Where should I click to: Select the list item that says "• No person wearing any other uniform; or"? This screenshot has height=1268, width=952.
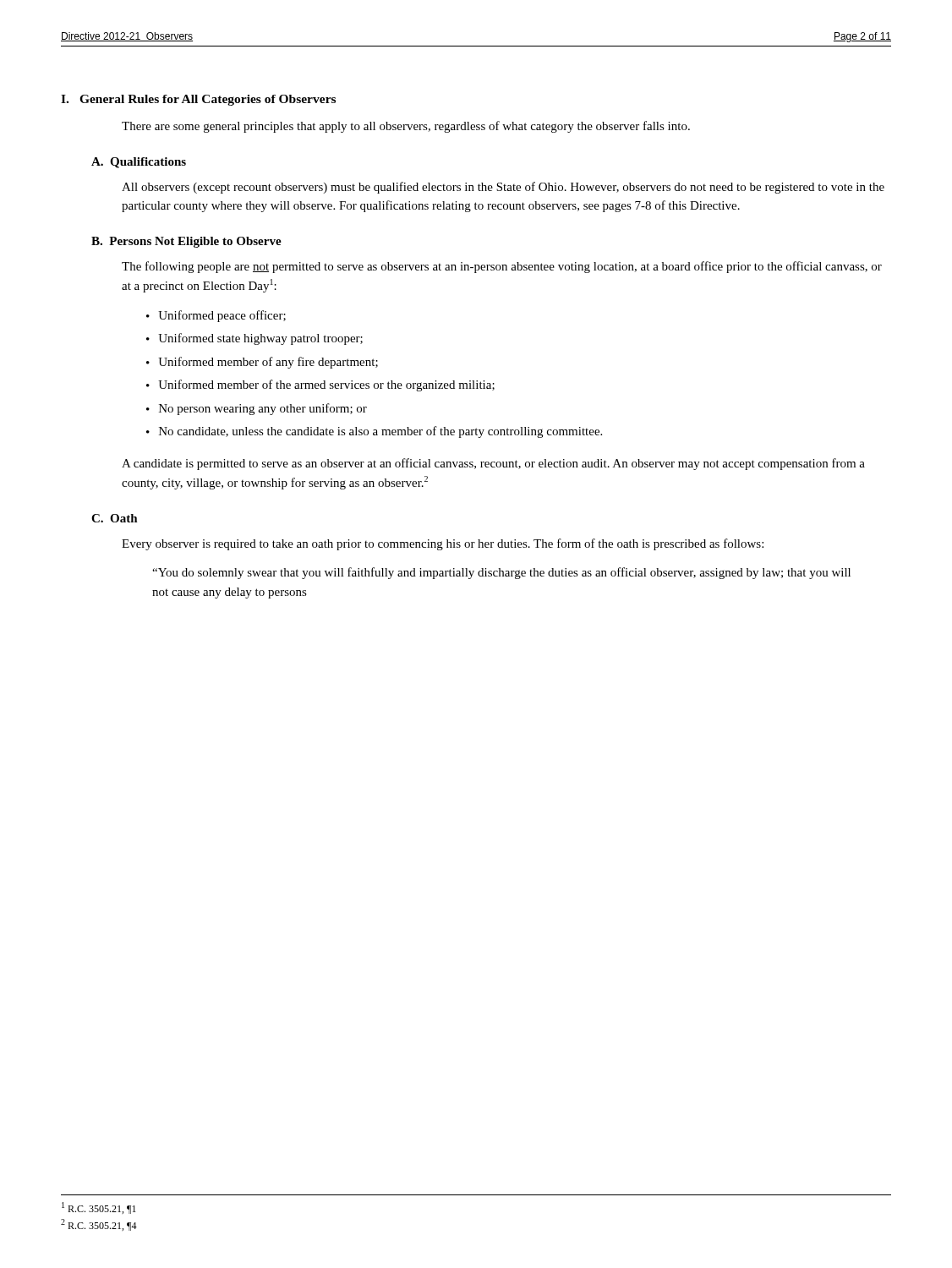[x=257, y=409]
